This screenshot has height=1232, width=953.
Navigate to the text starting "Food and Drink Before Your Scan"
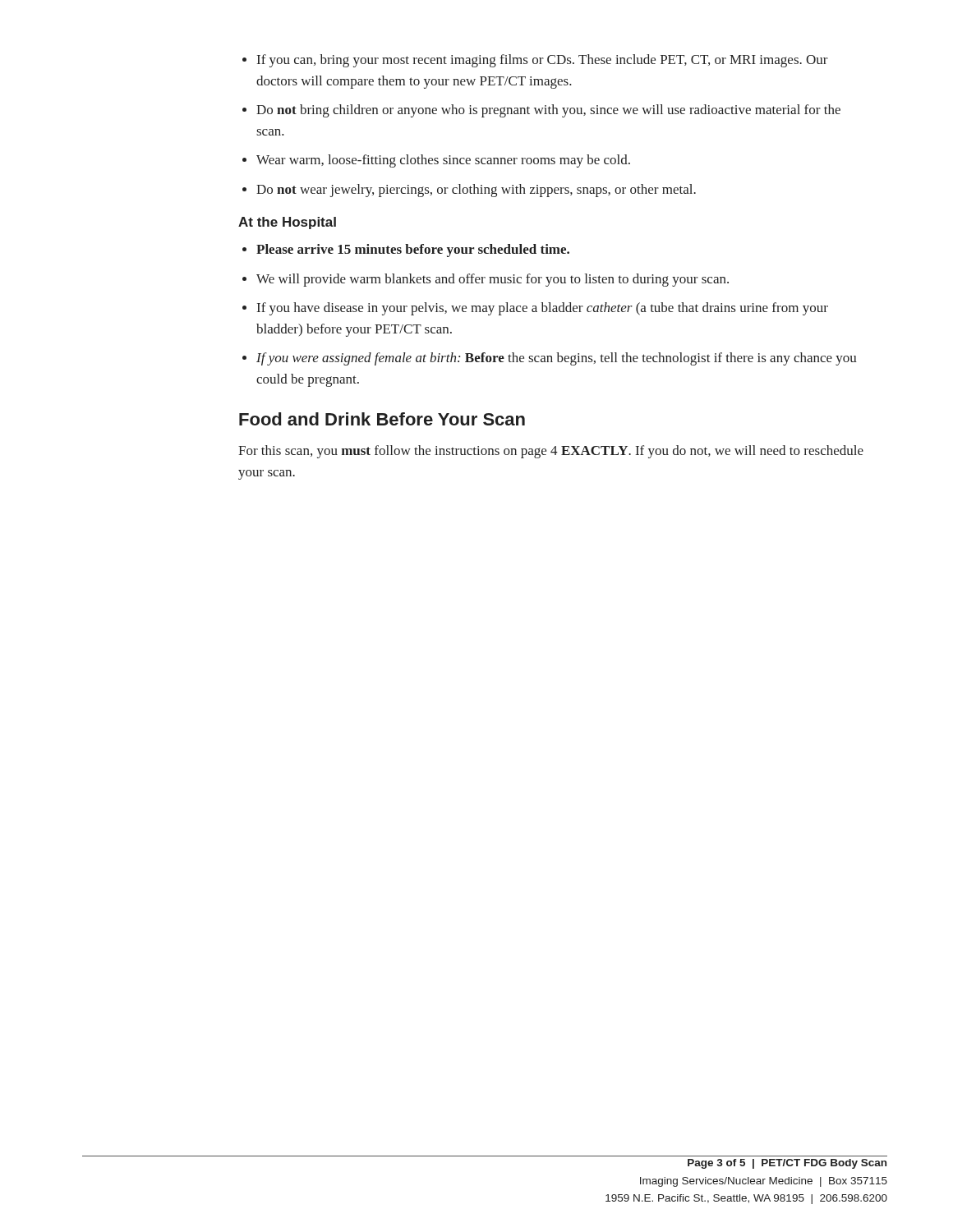382,419
